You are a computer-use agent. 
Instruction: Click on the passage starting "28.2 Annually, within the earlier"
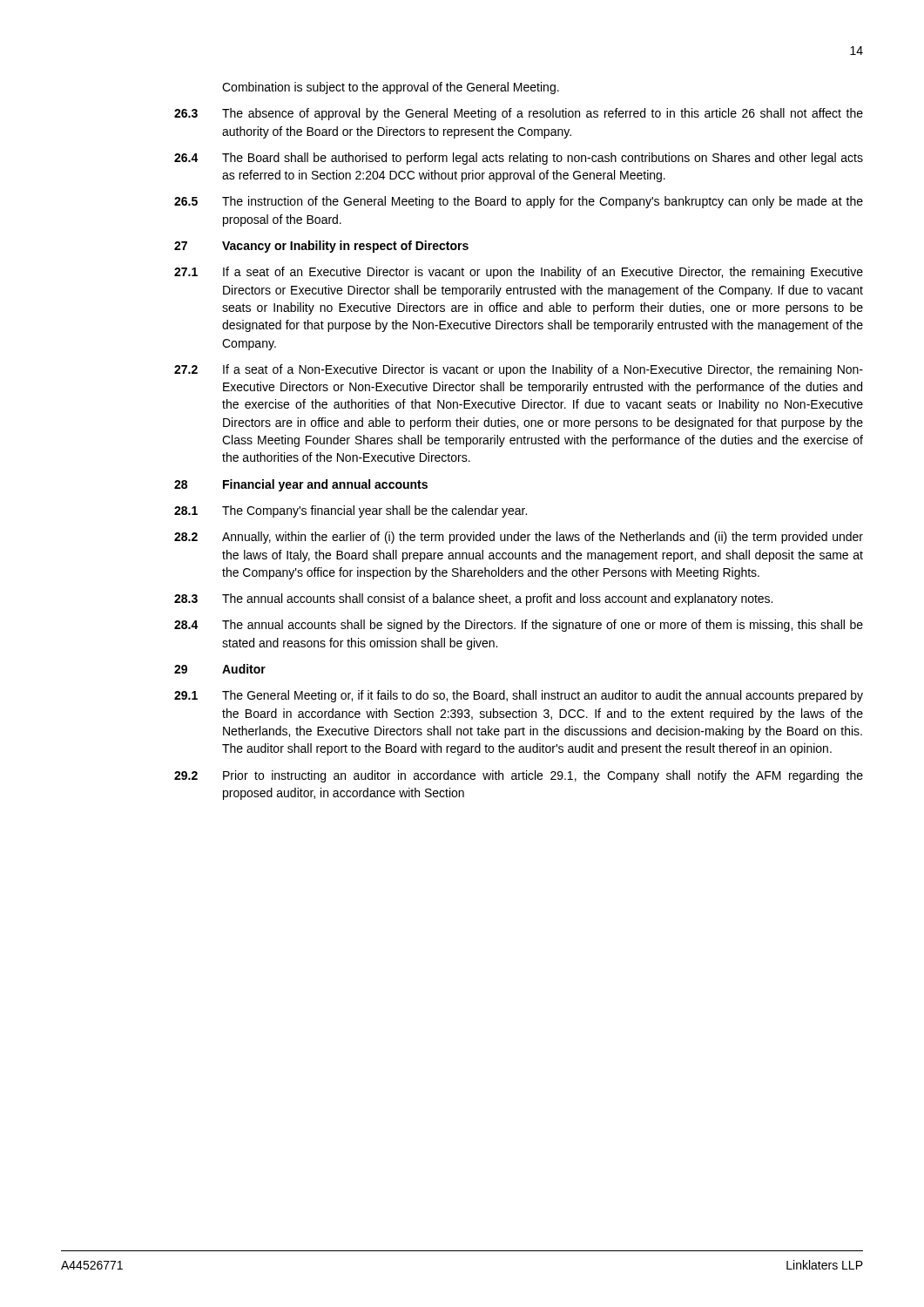(x=519, y=555)
